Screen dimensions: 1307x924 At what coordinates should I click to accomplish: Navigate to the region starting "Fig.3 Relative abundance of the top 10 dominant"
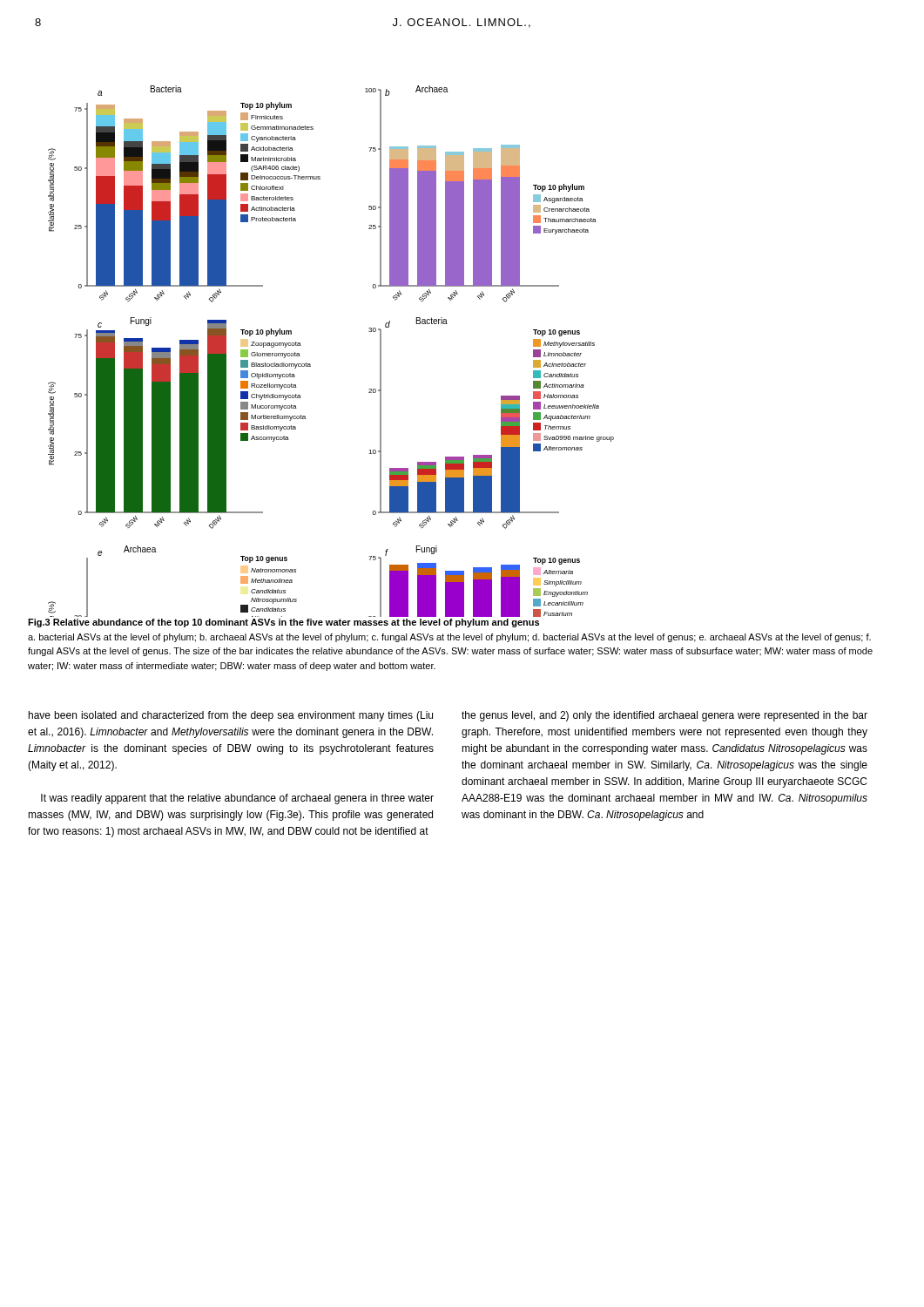pos(450,644)
